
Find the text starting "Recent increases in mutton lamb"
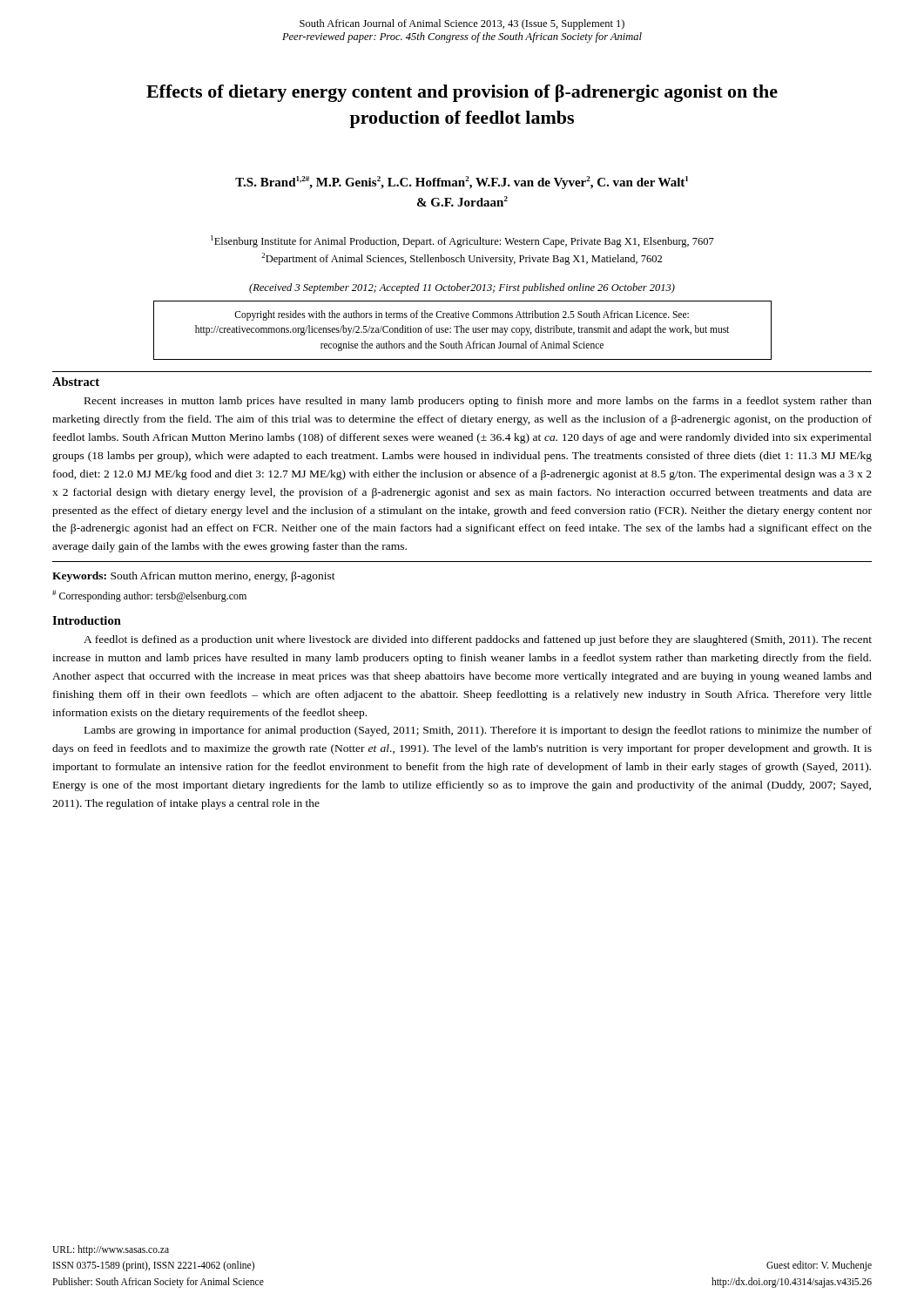462,474
